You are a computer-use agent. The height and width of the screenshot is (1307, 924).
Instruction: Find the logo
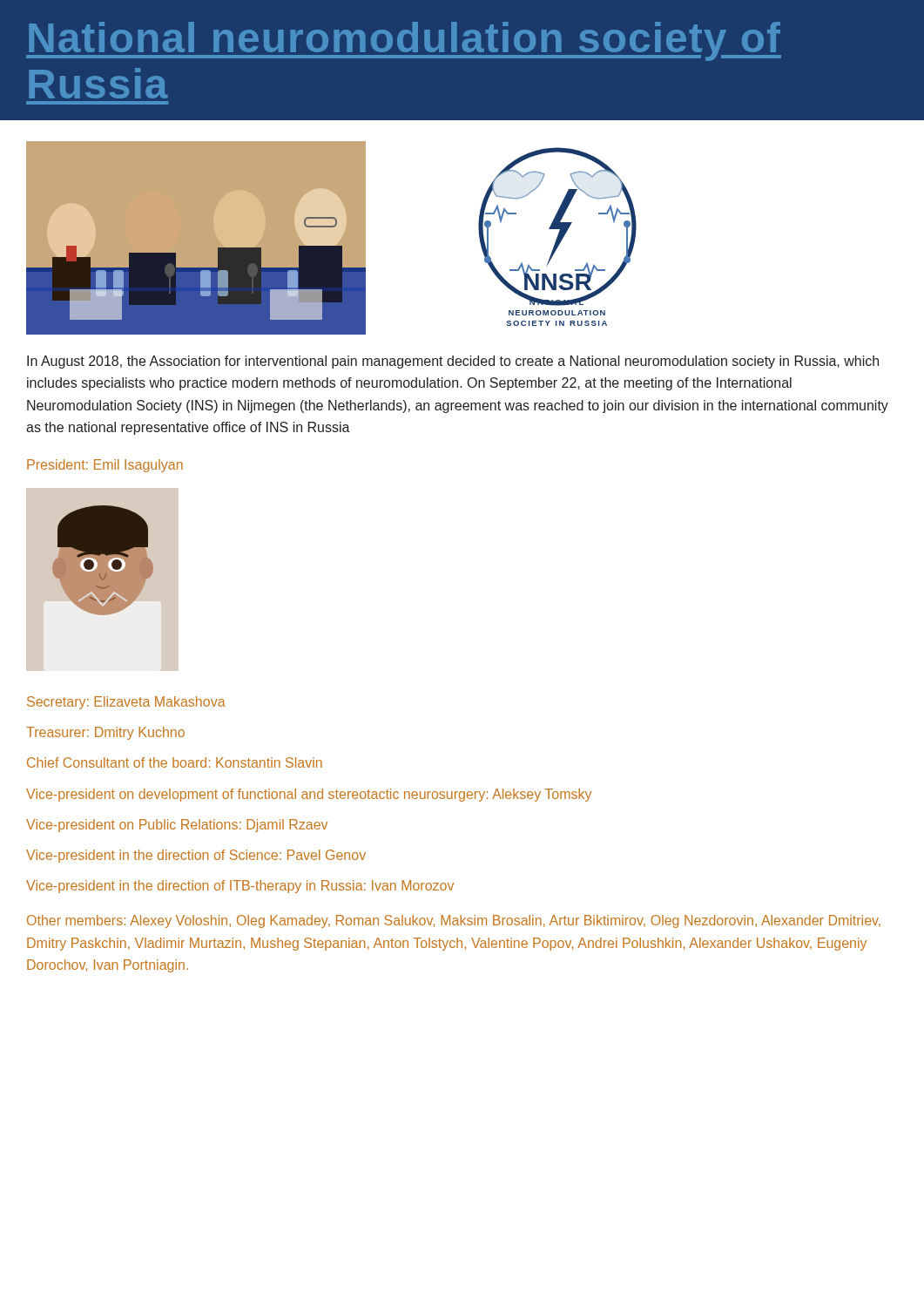pos(557,237)
